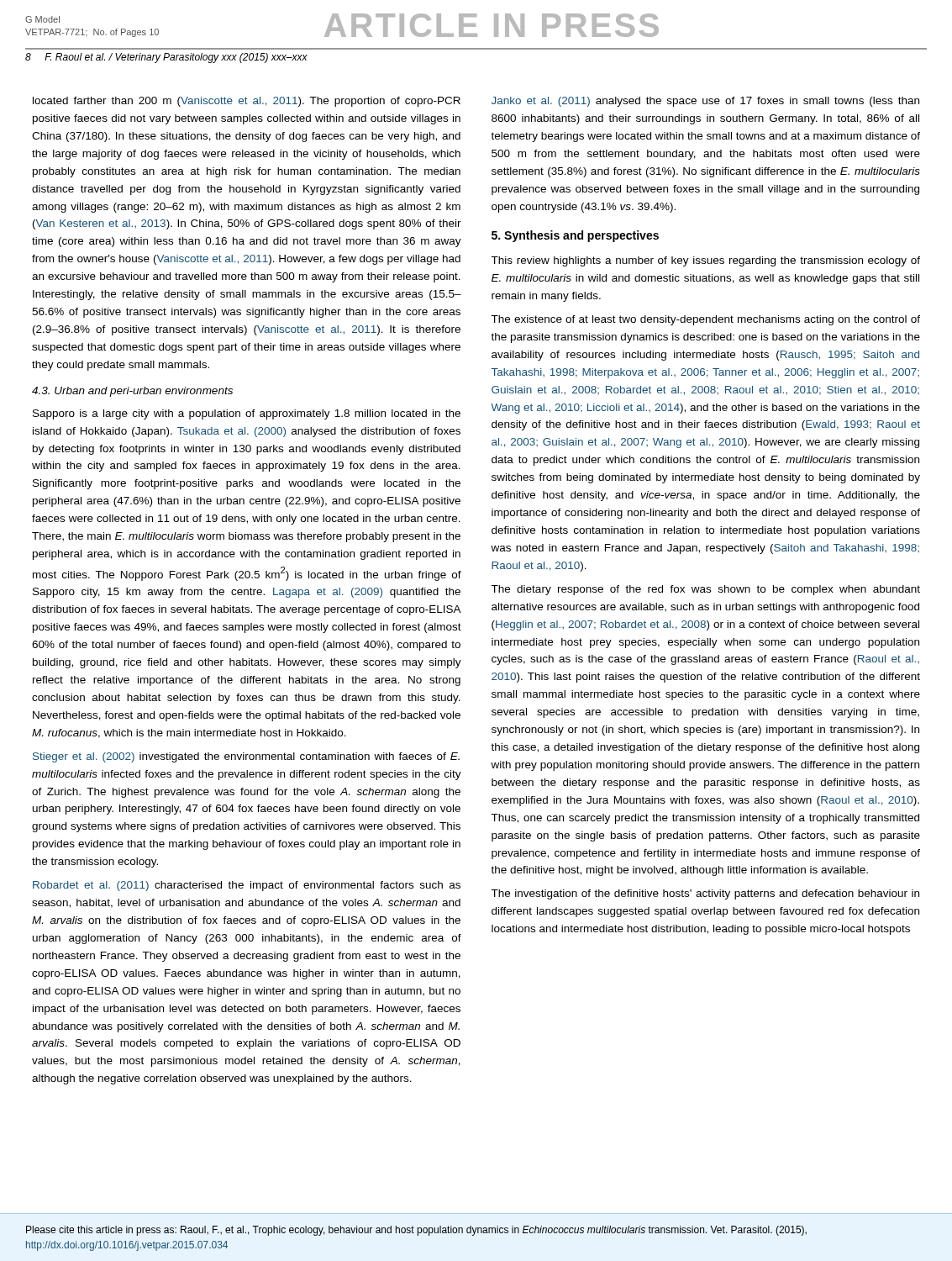The height and width of the screenshot is (1261, 952).
Task: Locate the region starting "Stieger et al. (2002) investigated the environmental"
Action: (x=246, y=809)
